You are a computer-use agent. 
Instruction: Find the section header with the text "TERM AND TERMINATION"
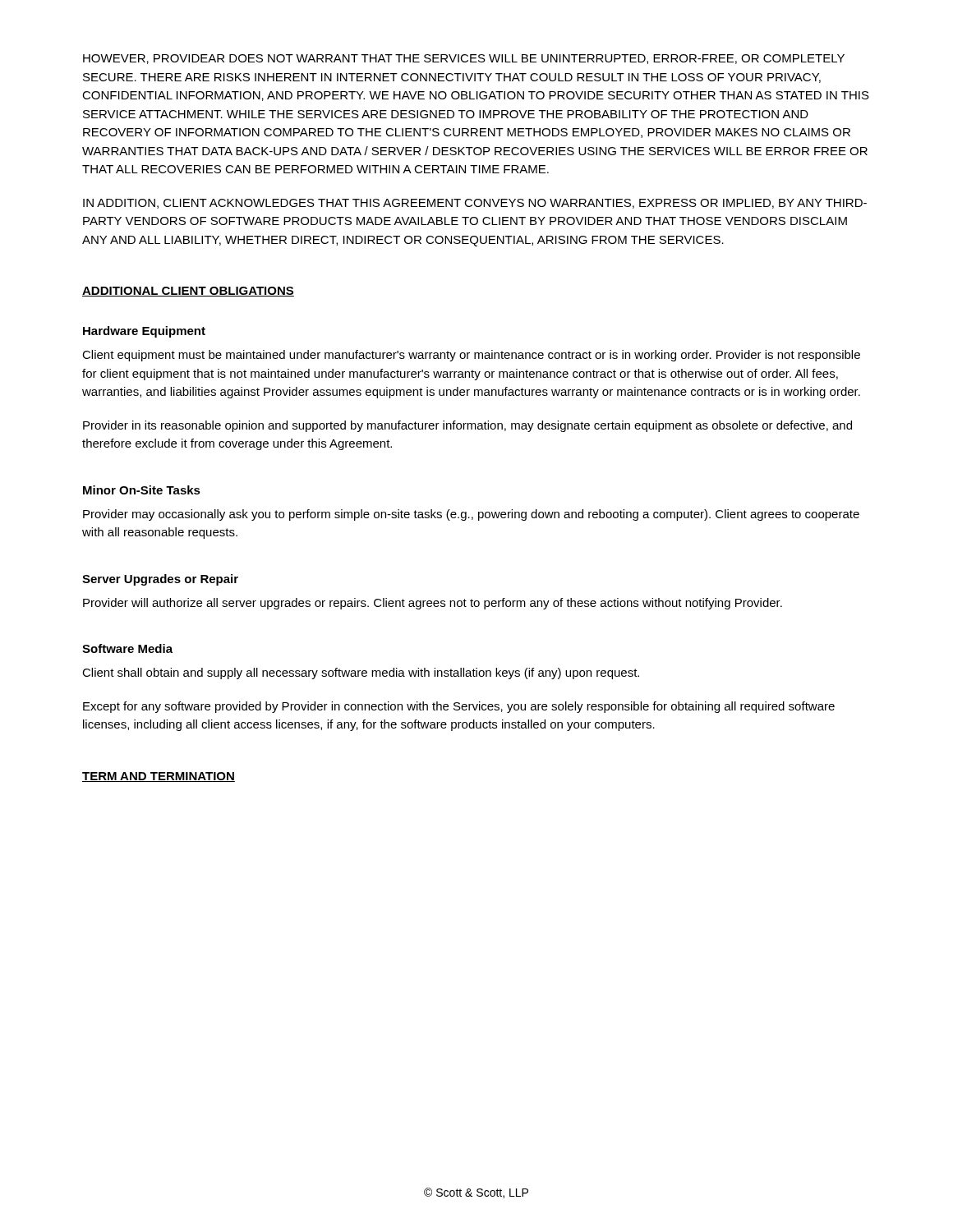pos(158,775)
